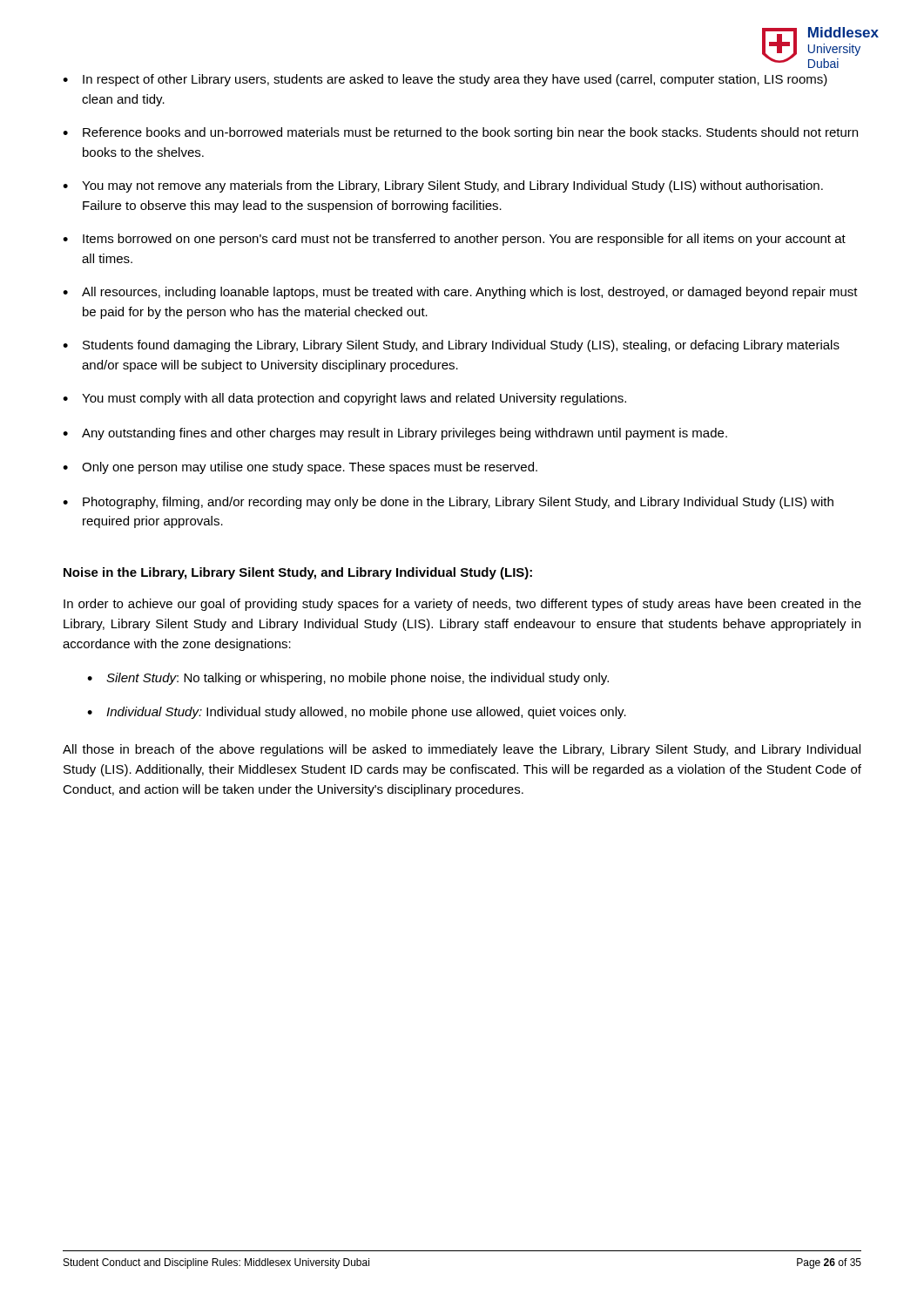Select the list item that says "• You must"
The width and height of the screenshot is (924, 1307).
pyautogui.click(x=462, y=399)
